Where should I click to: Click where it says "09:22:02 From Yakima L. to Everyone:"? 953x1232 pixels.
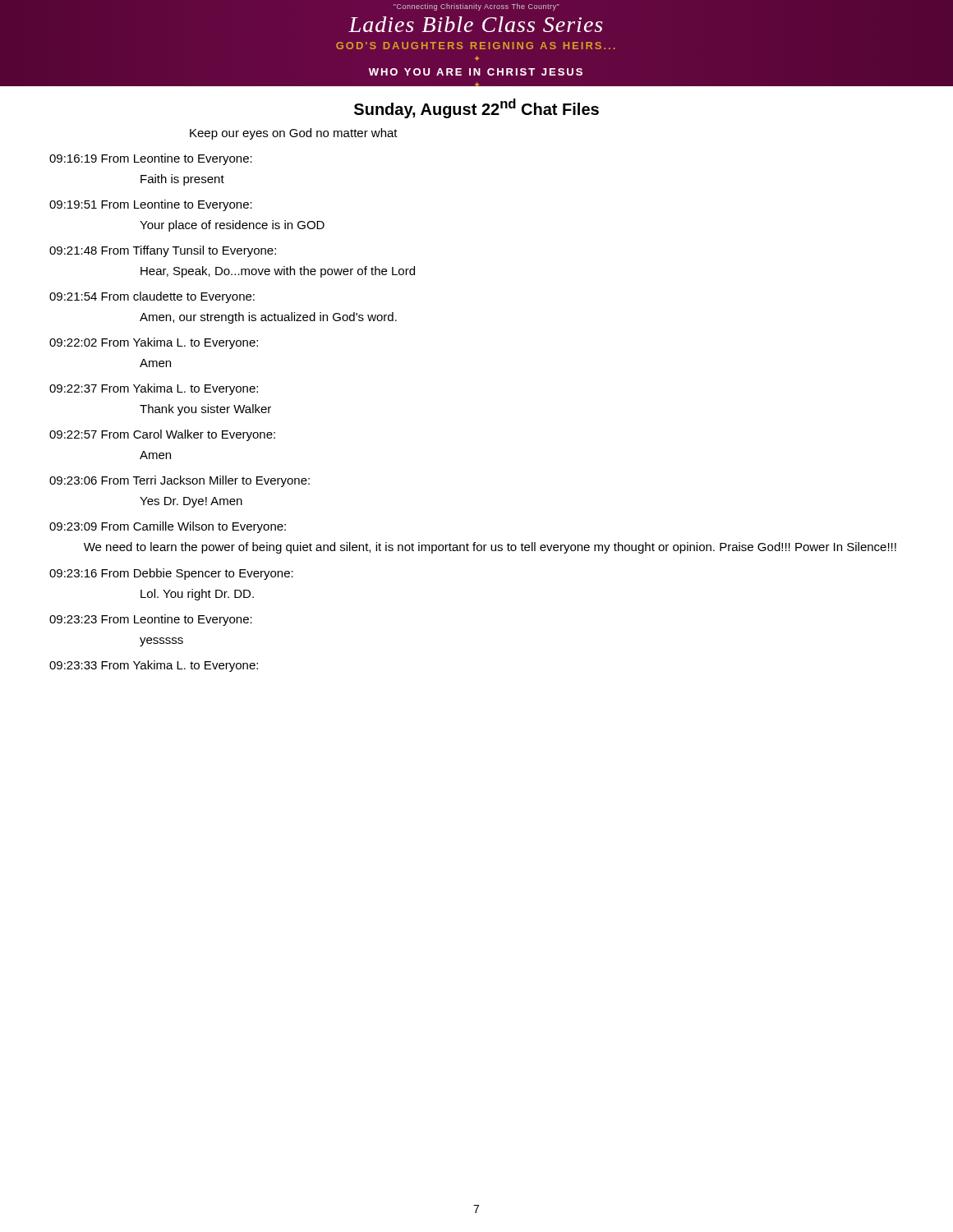pyautogui.click(x=154, y=342)
